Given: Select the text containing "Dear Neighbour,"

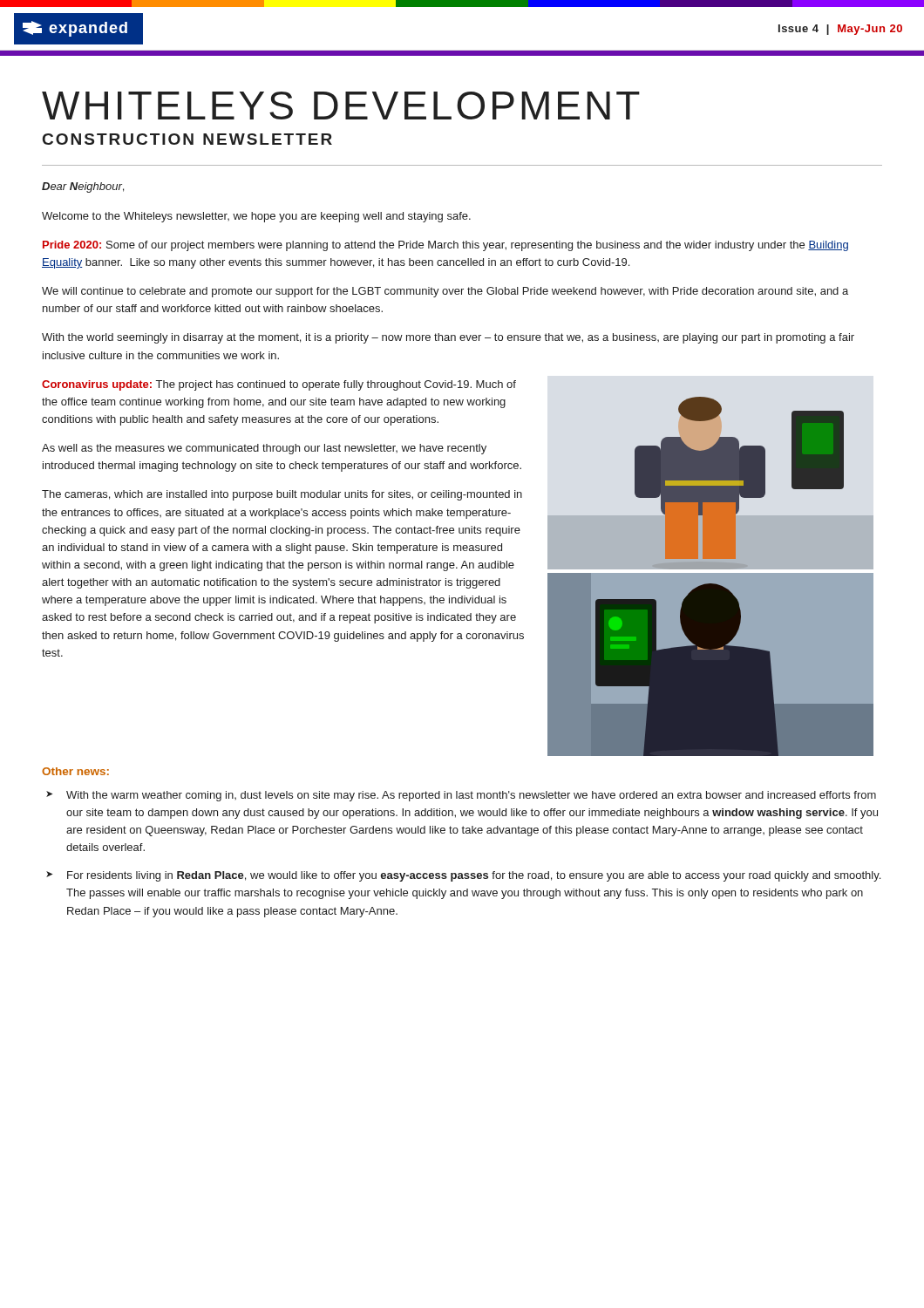Looking at the screenshot, I should pyautogui.click(x=83, y=186).
